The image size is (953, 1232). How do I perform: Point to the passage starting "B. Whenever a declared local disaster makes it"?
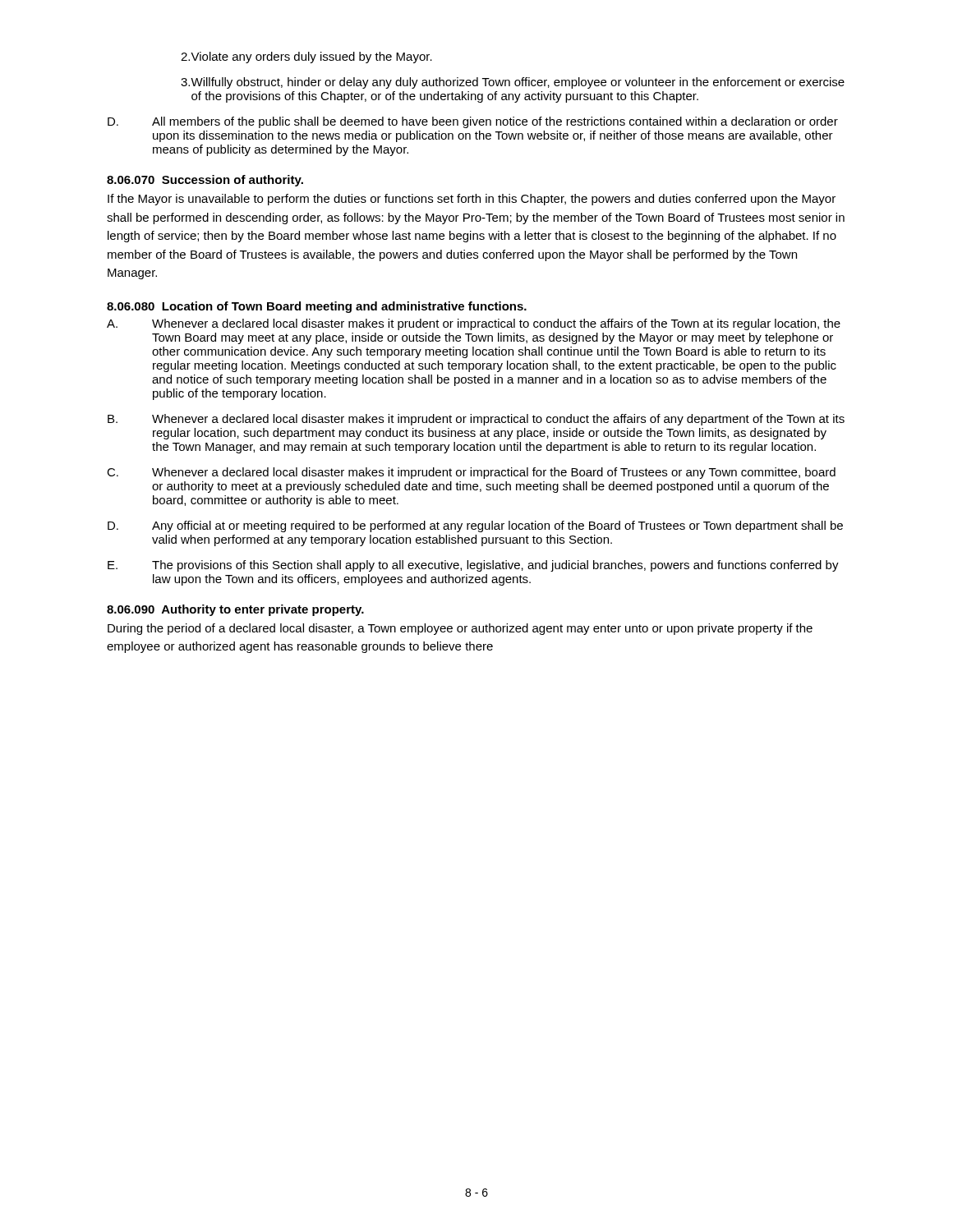click(476, 432)
